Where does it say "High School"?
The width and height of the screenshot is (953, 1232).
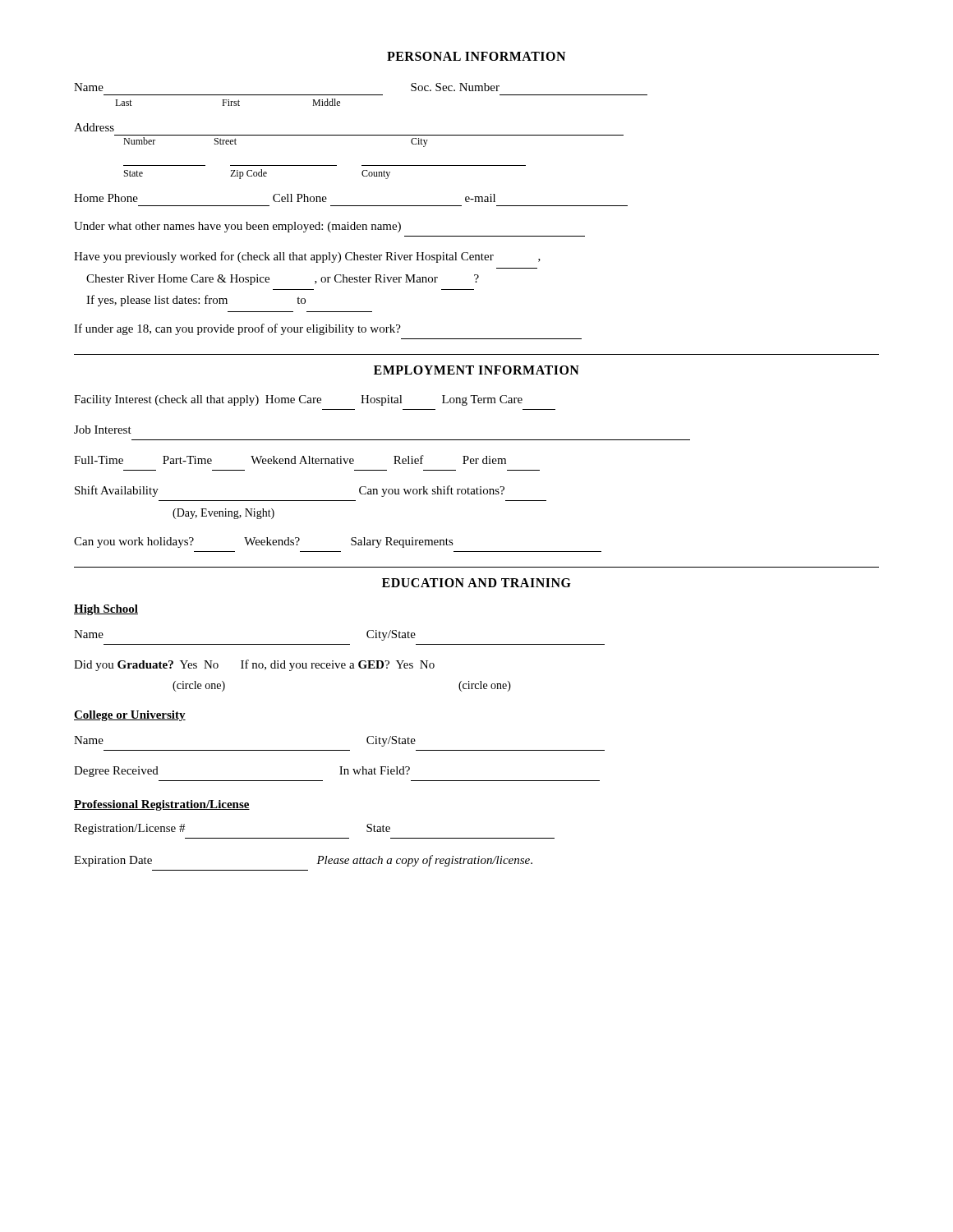point(106,608)
